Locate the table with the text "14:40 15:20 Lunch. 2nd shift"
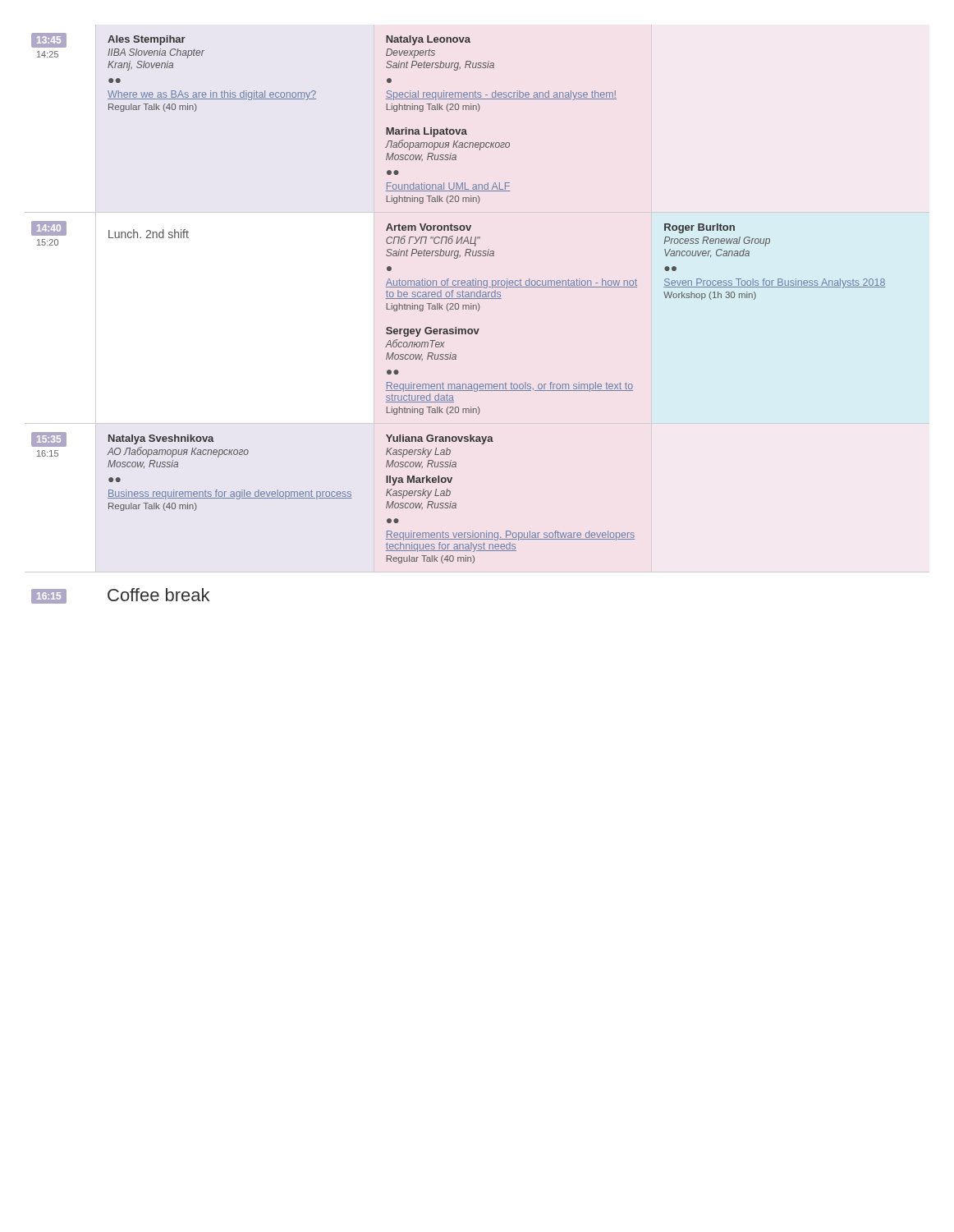The height and width of the screenshot is (1232, 954). [477, 318]
